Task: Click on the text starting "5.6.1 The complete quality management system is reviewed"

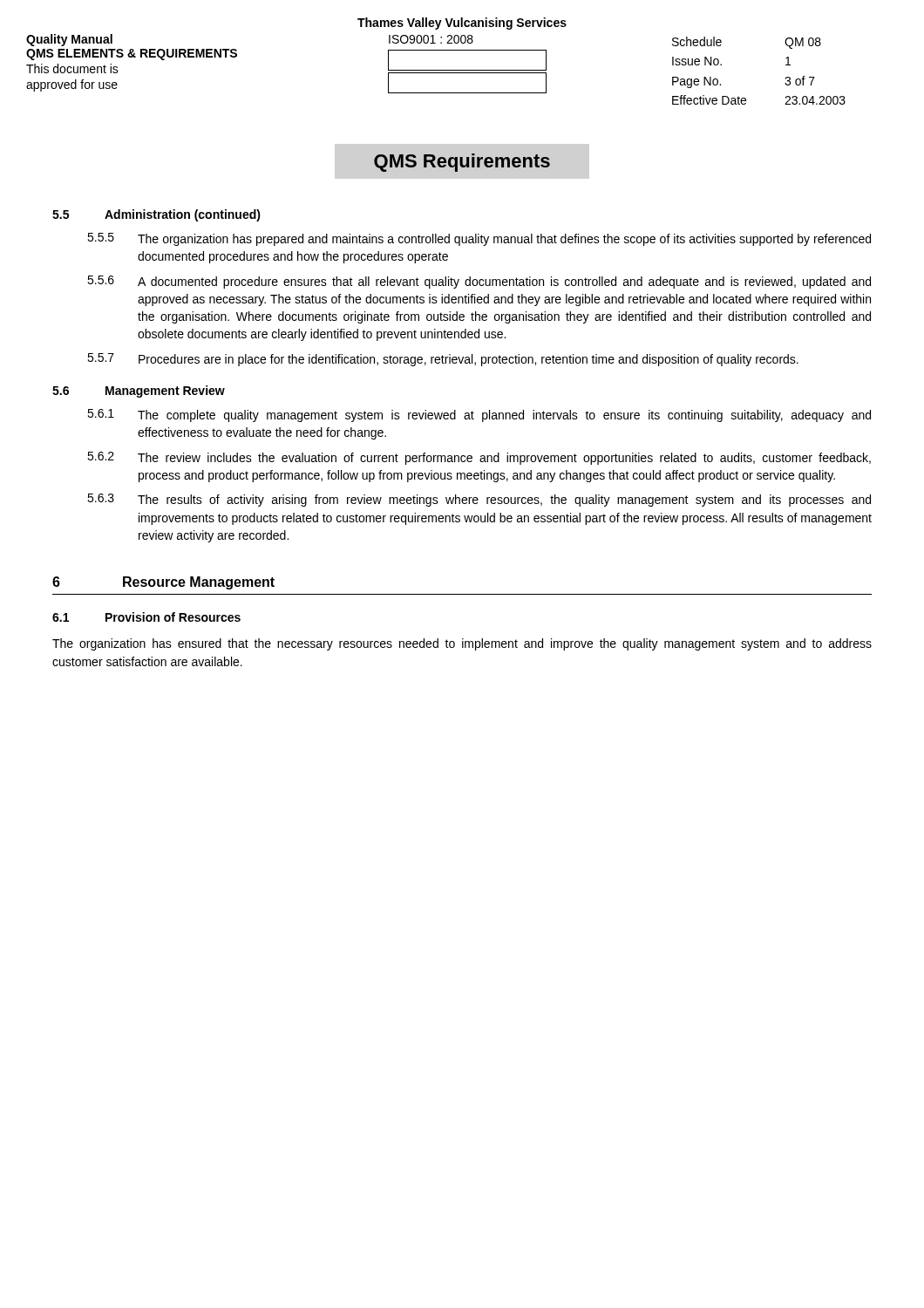Action: pyautogui.click(x=479, y=424)
